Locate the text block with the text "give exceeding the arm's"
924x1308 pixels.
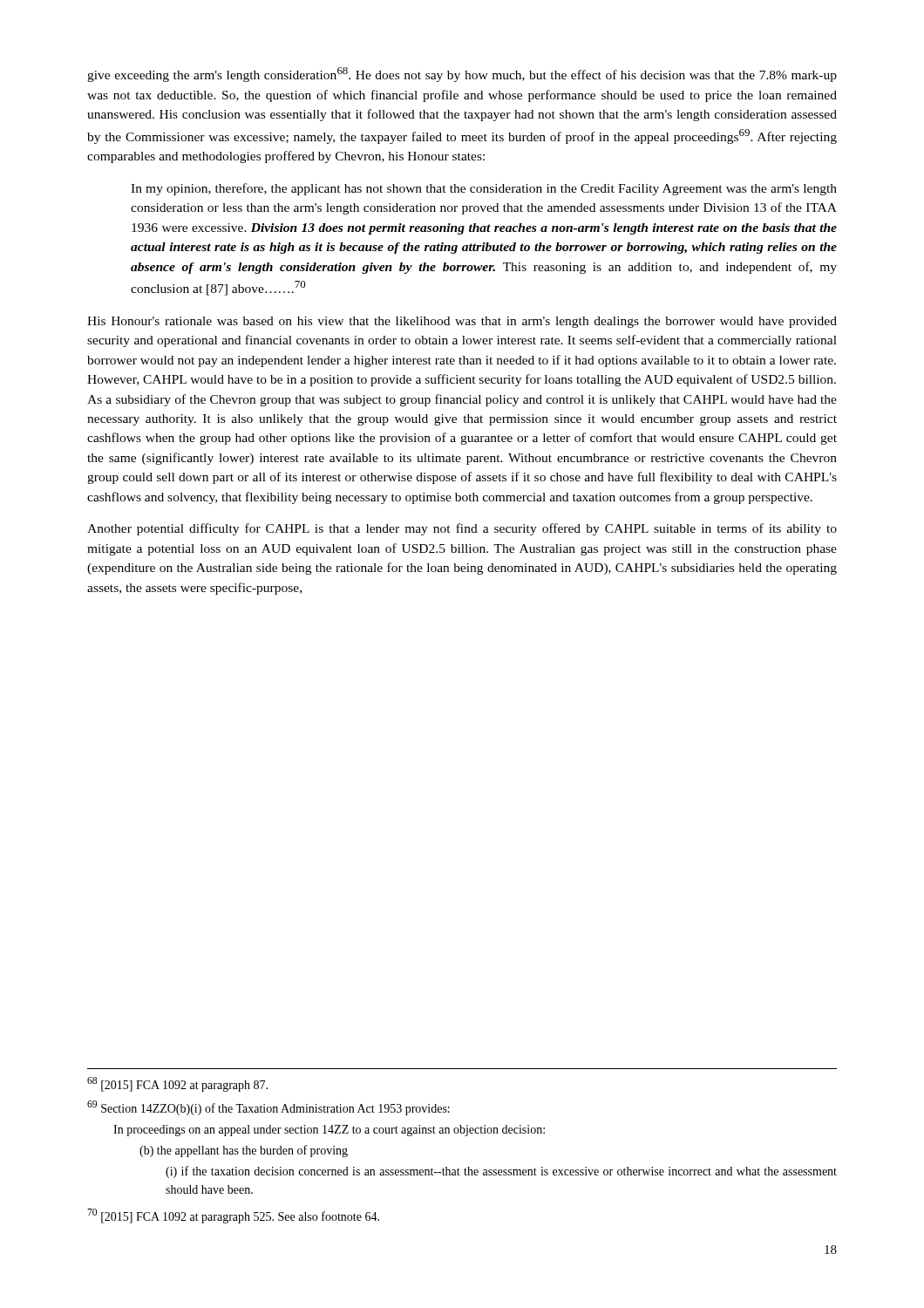(462, 115)
